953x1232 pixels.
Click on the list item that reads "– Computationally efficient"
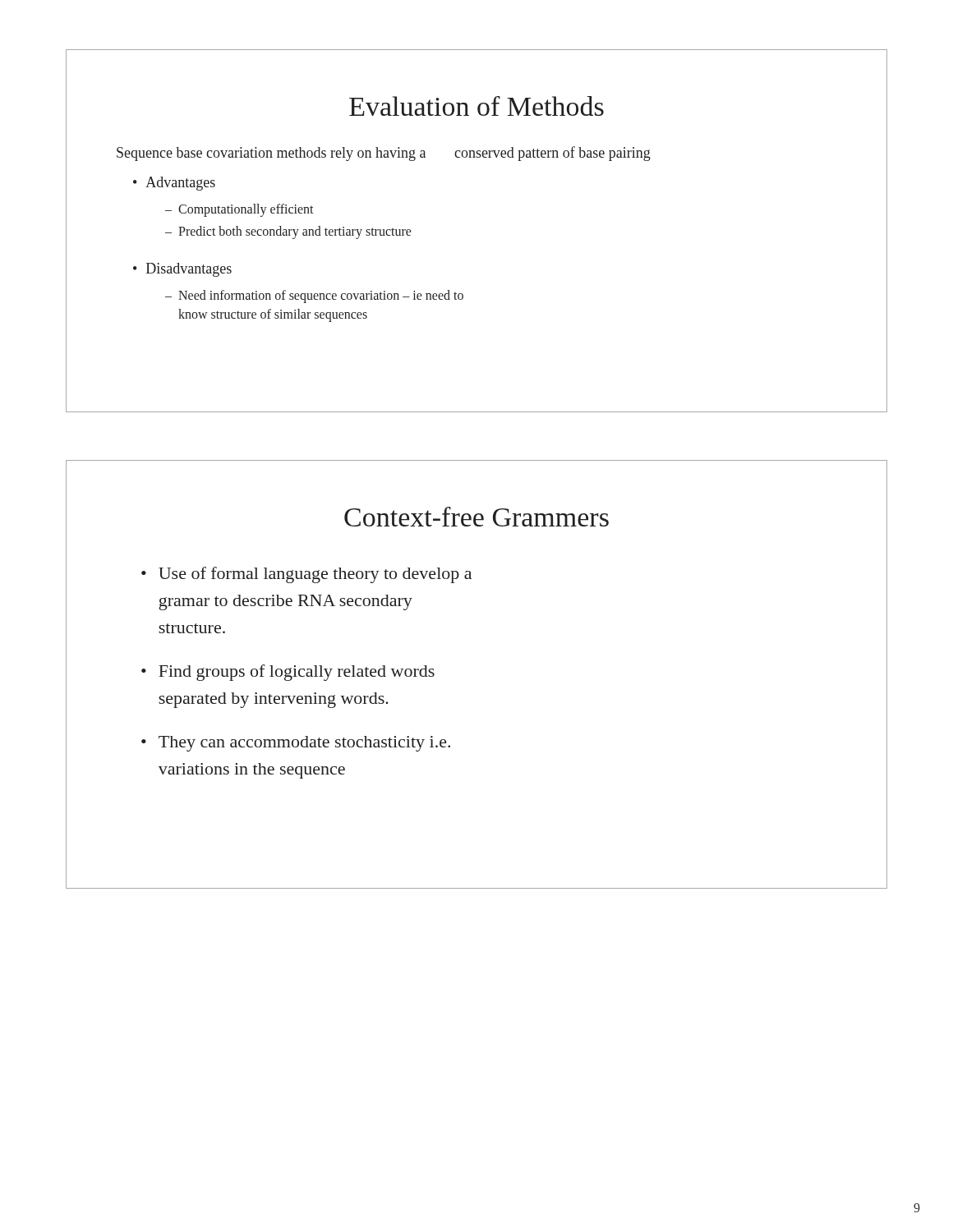(x=239, y=209)
